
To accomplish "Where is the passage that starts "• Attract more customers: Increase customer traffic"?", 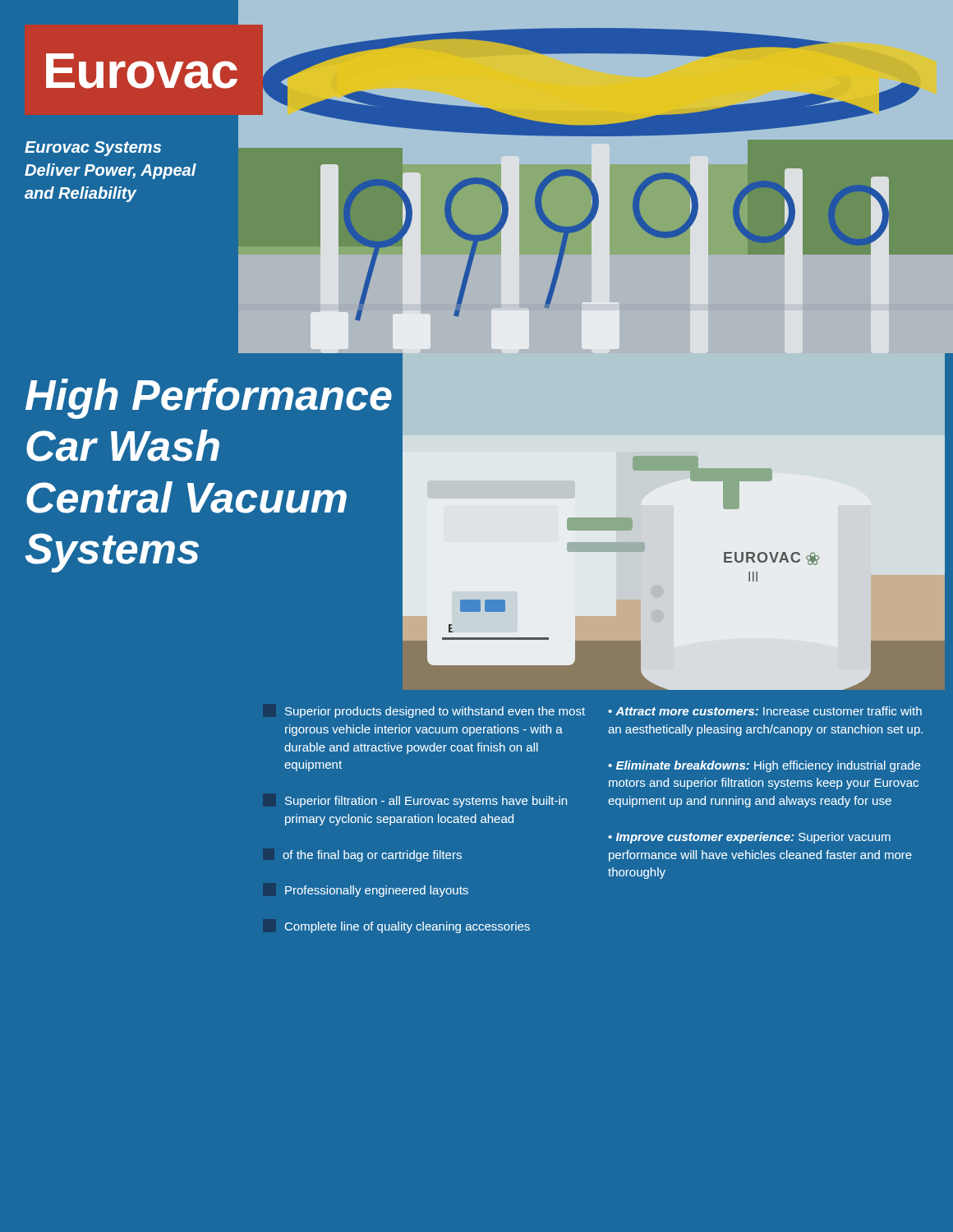I will coord(766,720).
